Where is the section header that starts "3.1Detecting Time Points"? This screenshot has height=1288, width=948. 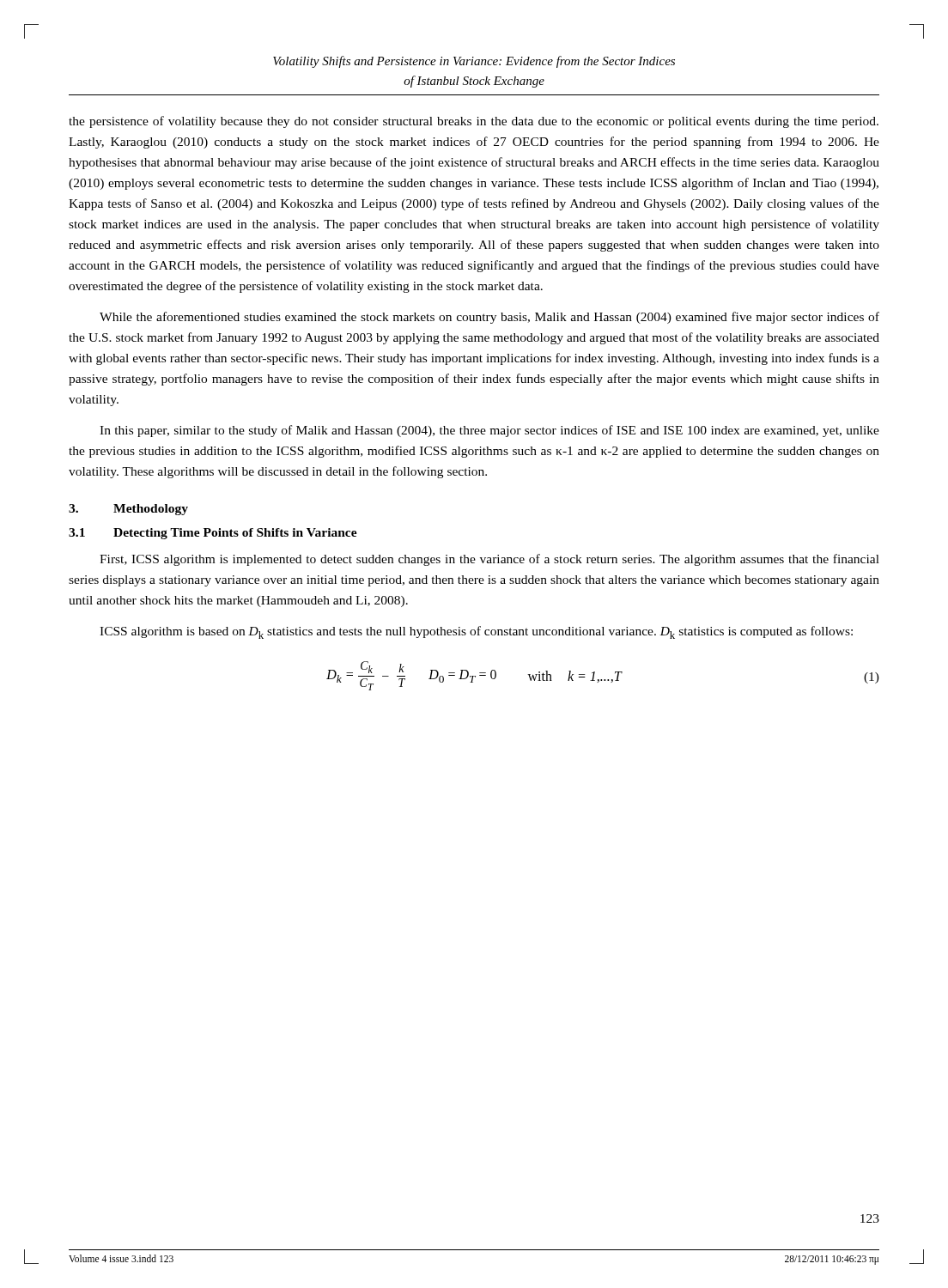click(213, 532)
